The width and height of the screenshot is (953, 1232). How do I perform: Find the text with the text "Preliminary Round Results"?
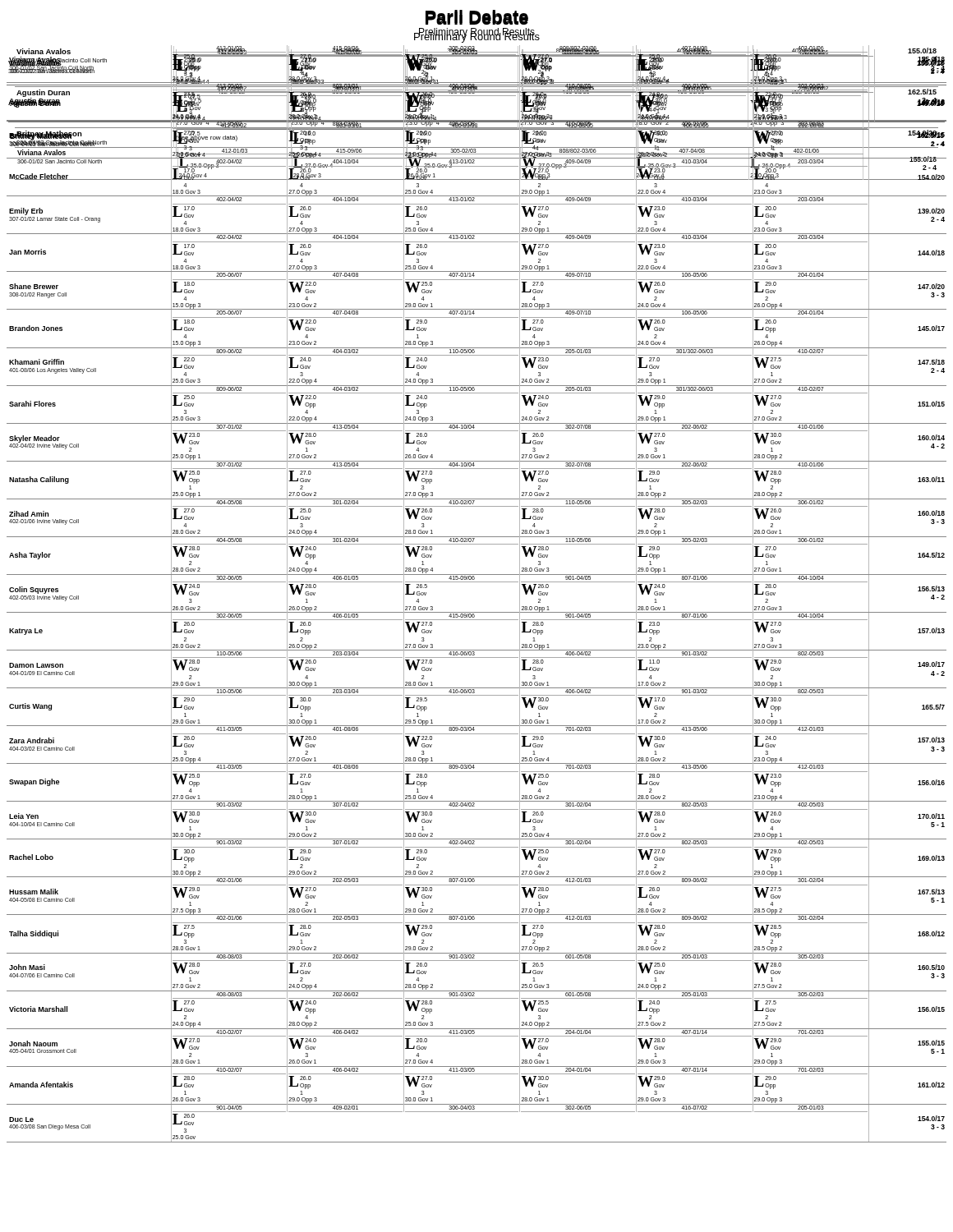coord(476,37)
